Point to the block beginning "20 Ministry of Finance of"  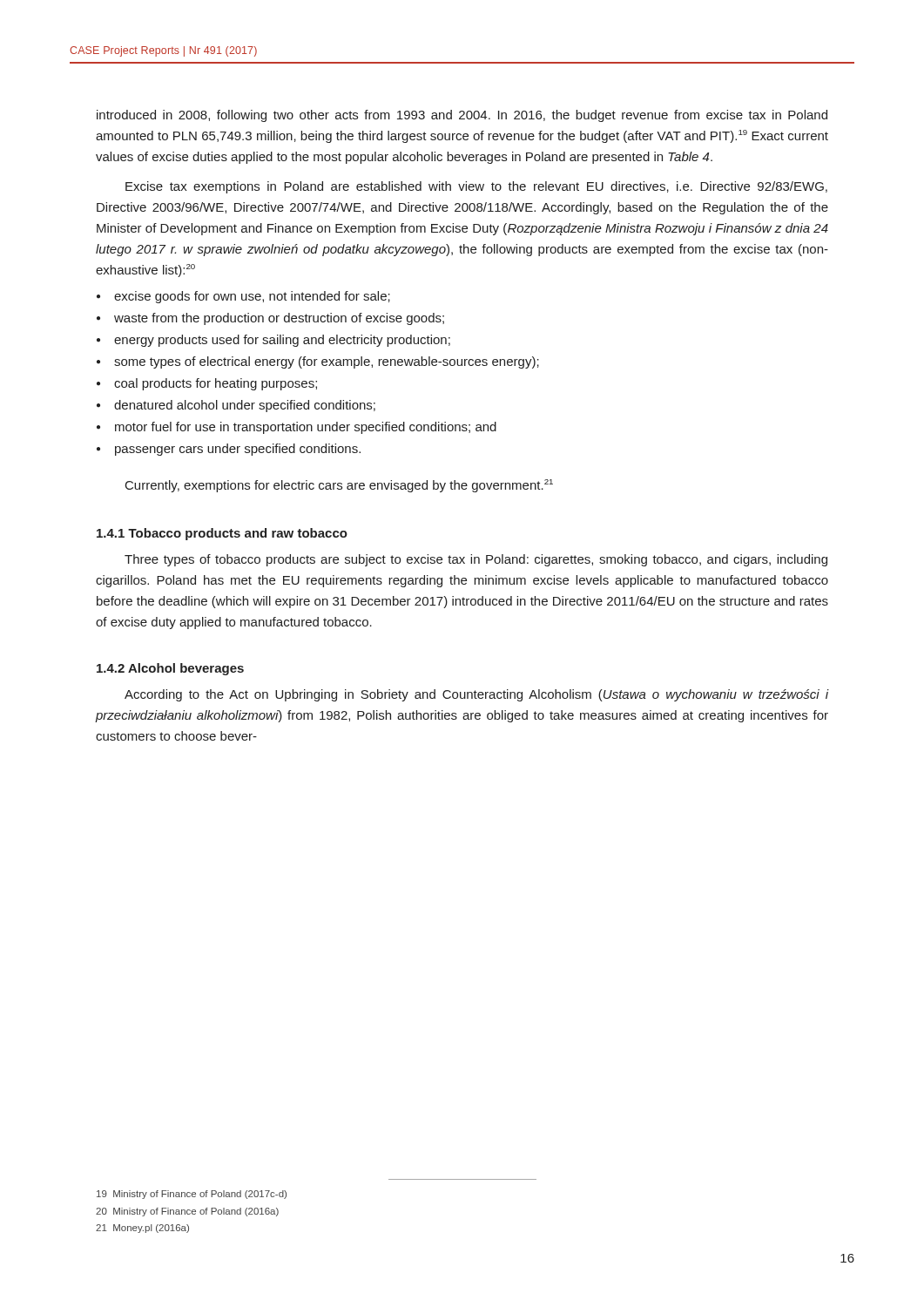click(x=187, y=1211)
